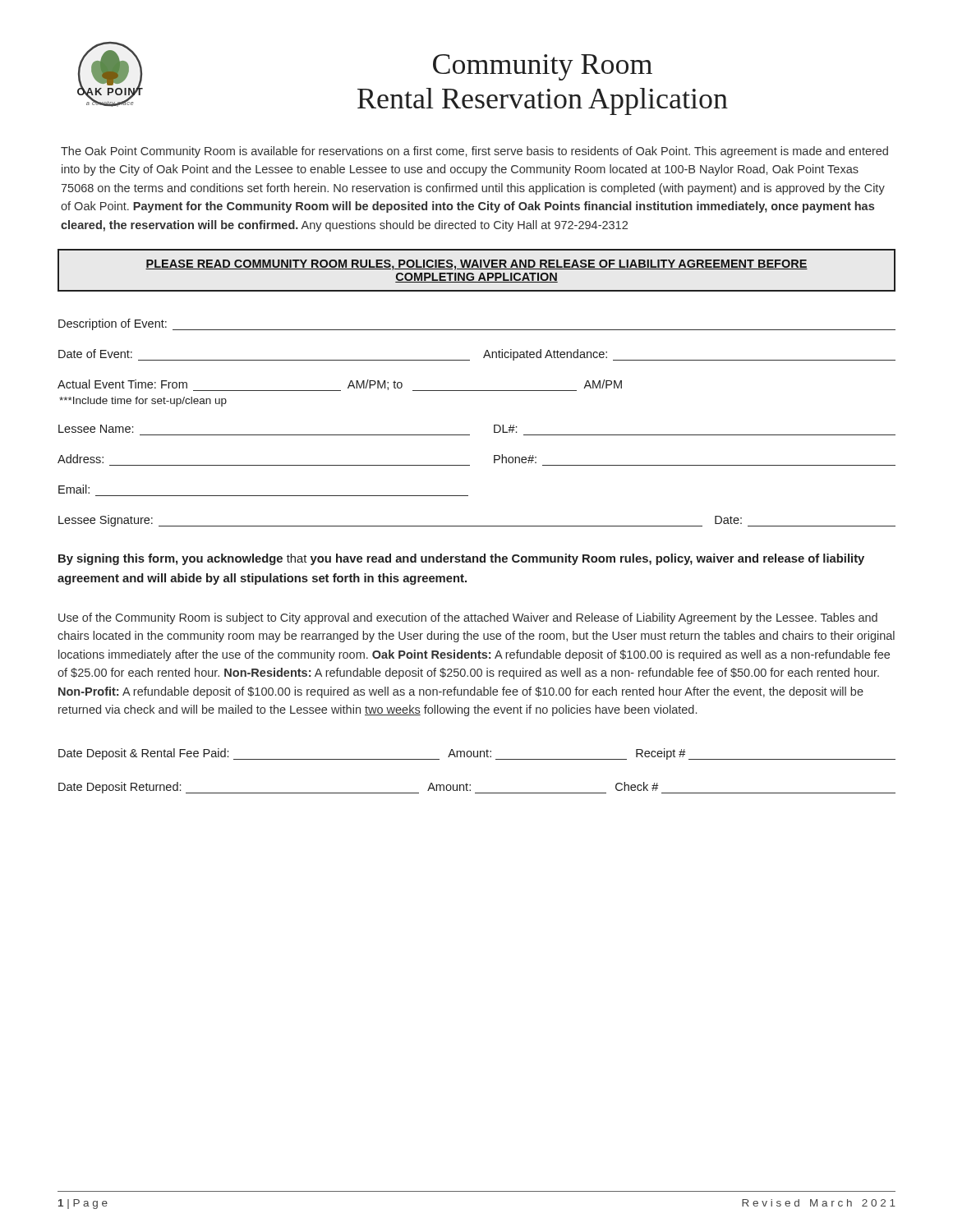Find the block on this page that starts "Date Deposit &"
This screenshot has width=953, height=1232.
point(476,752)
